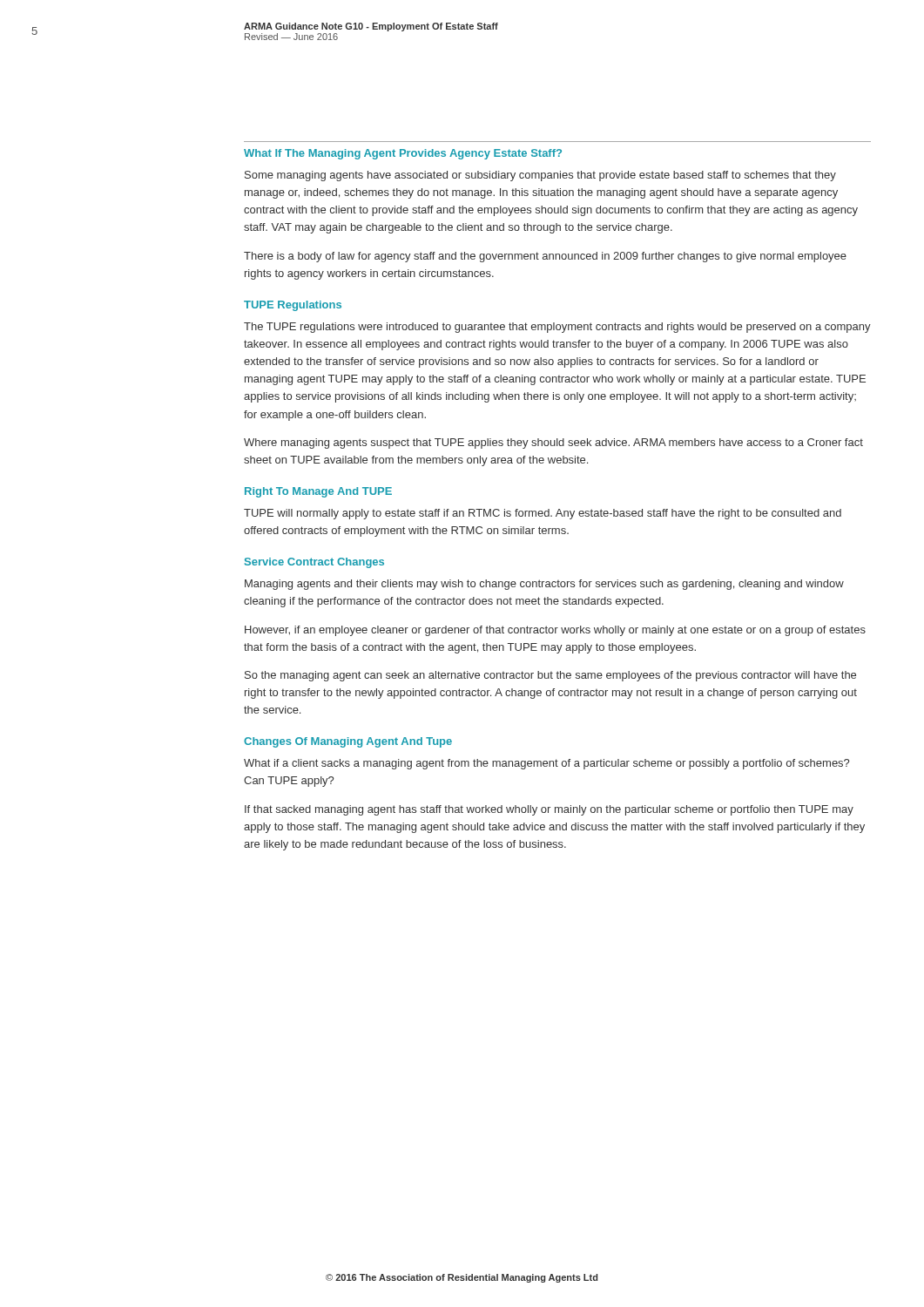Viewport: 924px width, 1307px height.
Task: Locate the block of text that opens with "If that sacked"
Action: coord(554,826)
